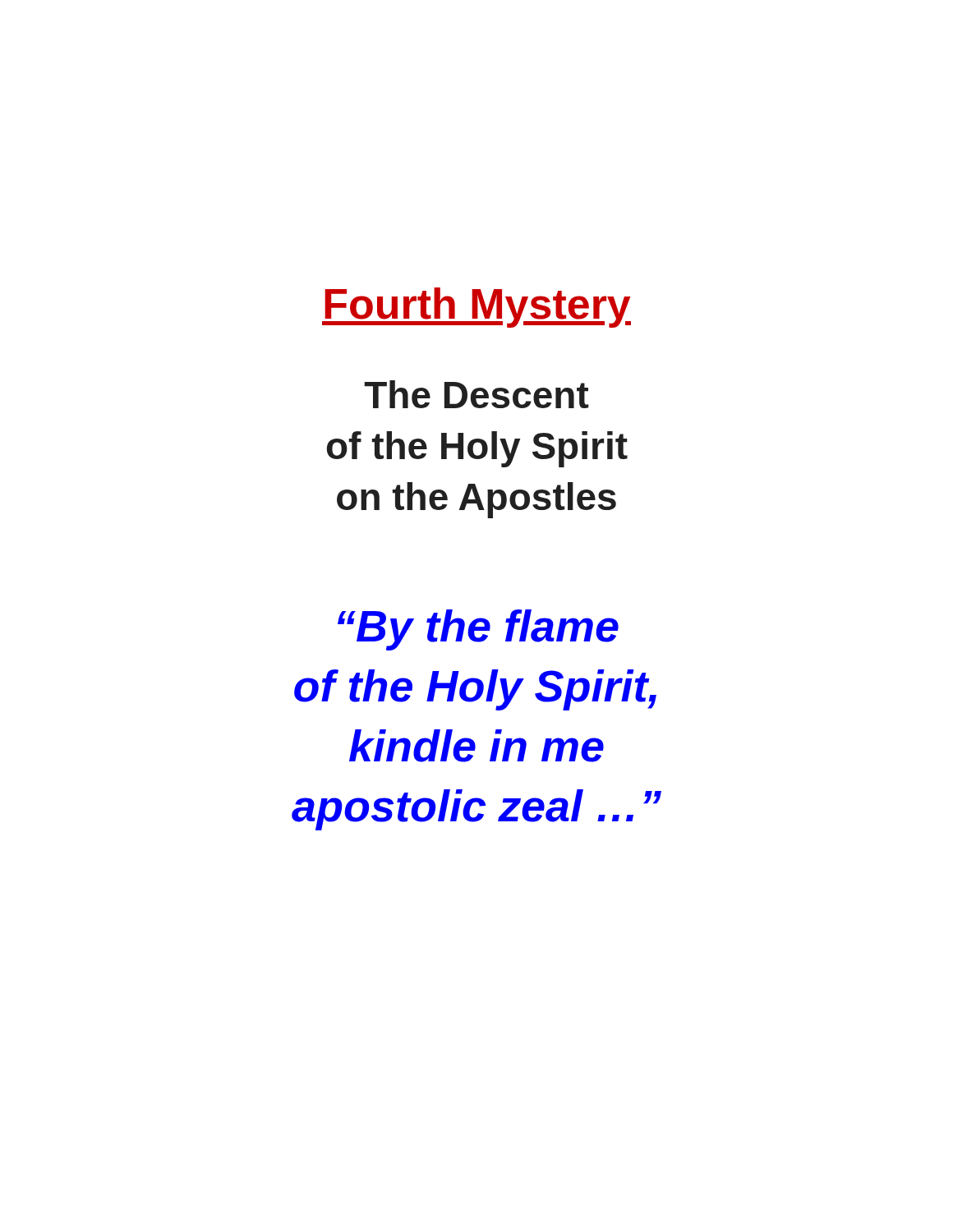Select the title that reads "Fourth Mystery"
Viewport: 953px width, 1232px height.
coord(476,304)
